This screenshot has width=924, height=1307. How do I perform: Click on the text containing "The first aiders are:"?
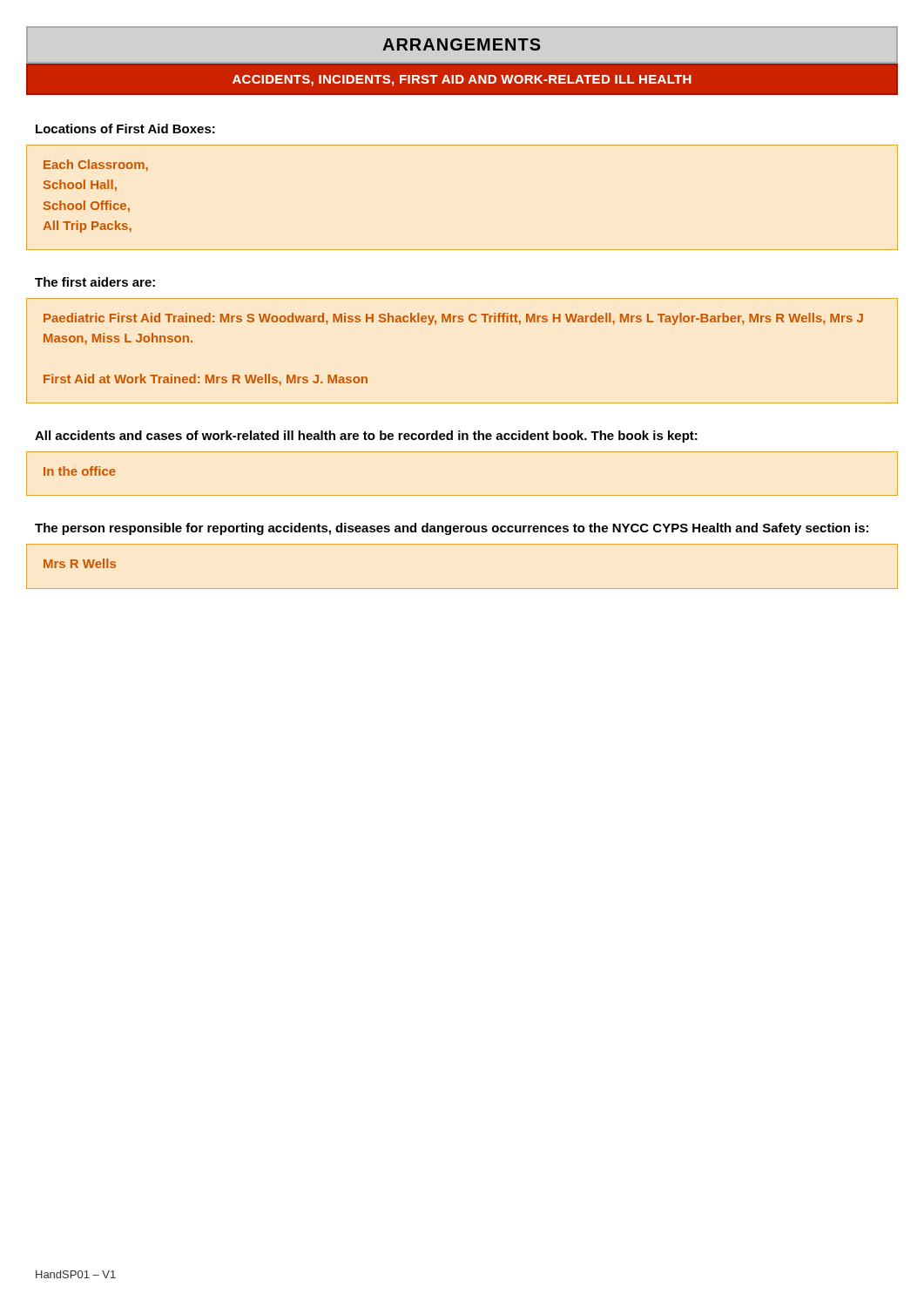[x=95, y=282]
